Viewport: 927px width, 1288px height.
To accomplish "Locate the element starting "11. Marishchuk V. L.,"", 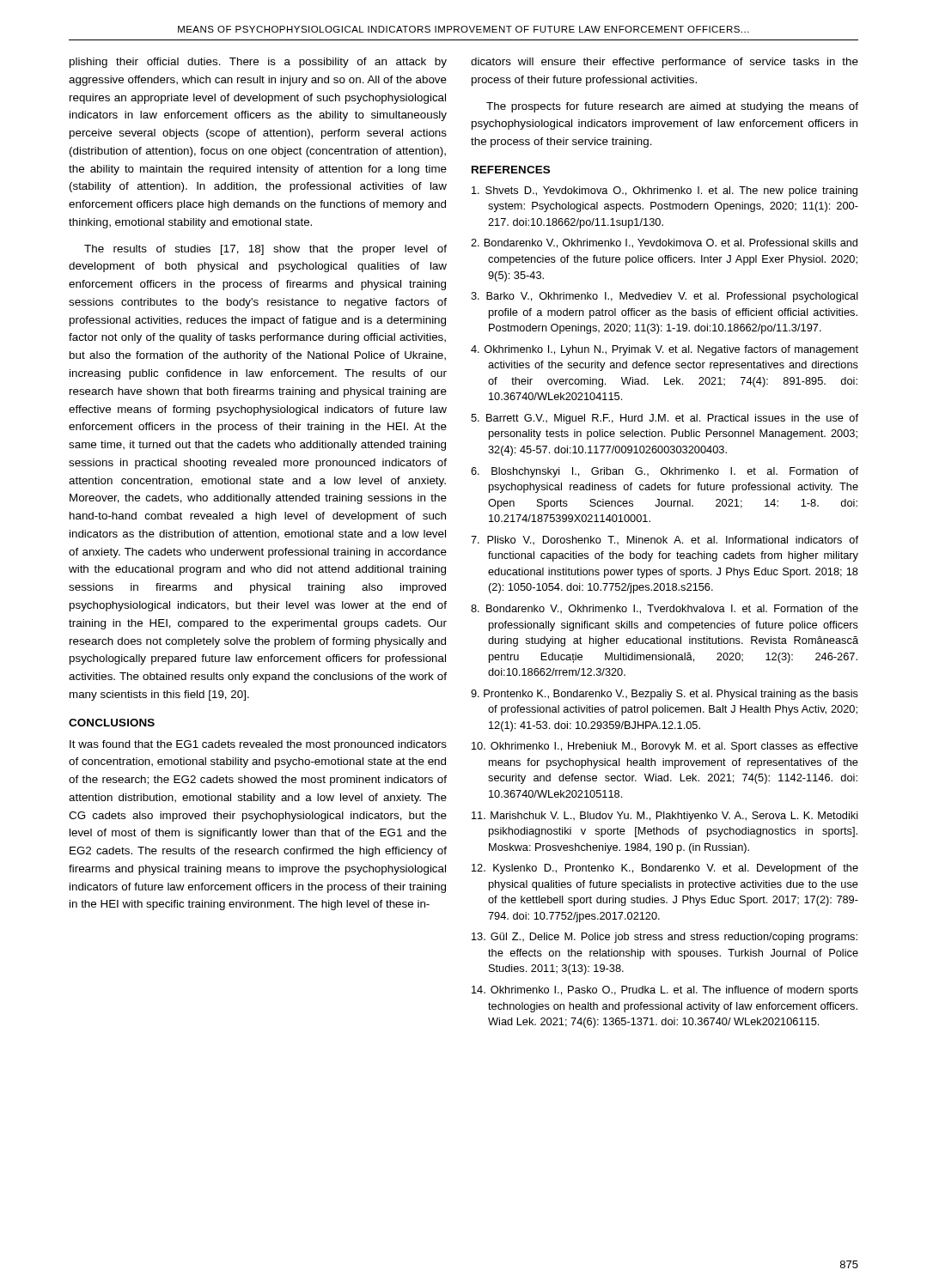I will (x=665, y=831).
